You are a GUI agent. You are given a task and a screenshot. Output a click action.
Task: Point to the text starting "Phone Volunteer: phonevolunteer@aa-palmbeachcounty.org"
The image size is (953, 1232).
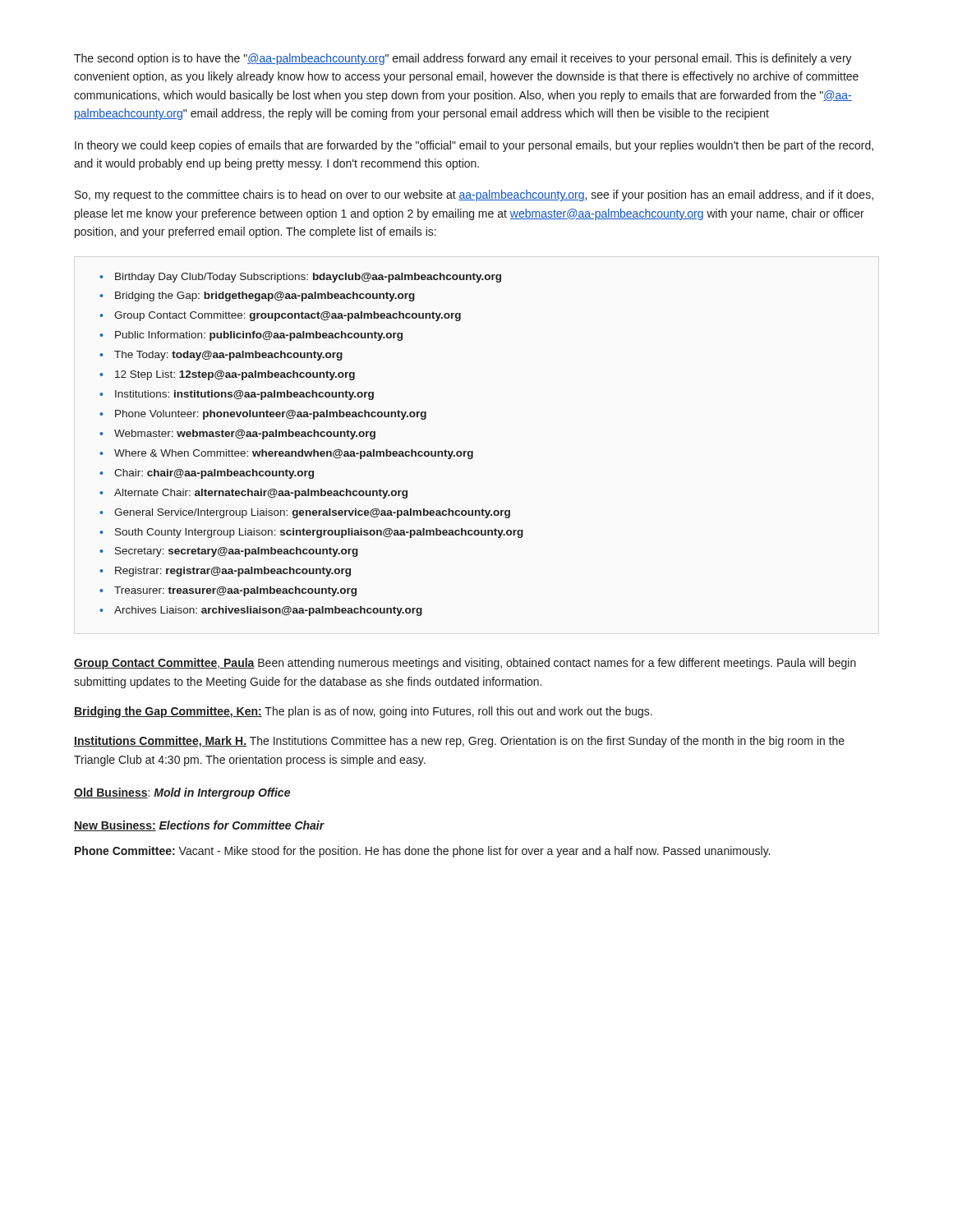[x=263, y=415]
